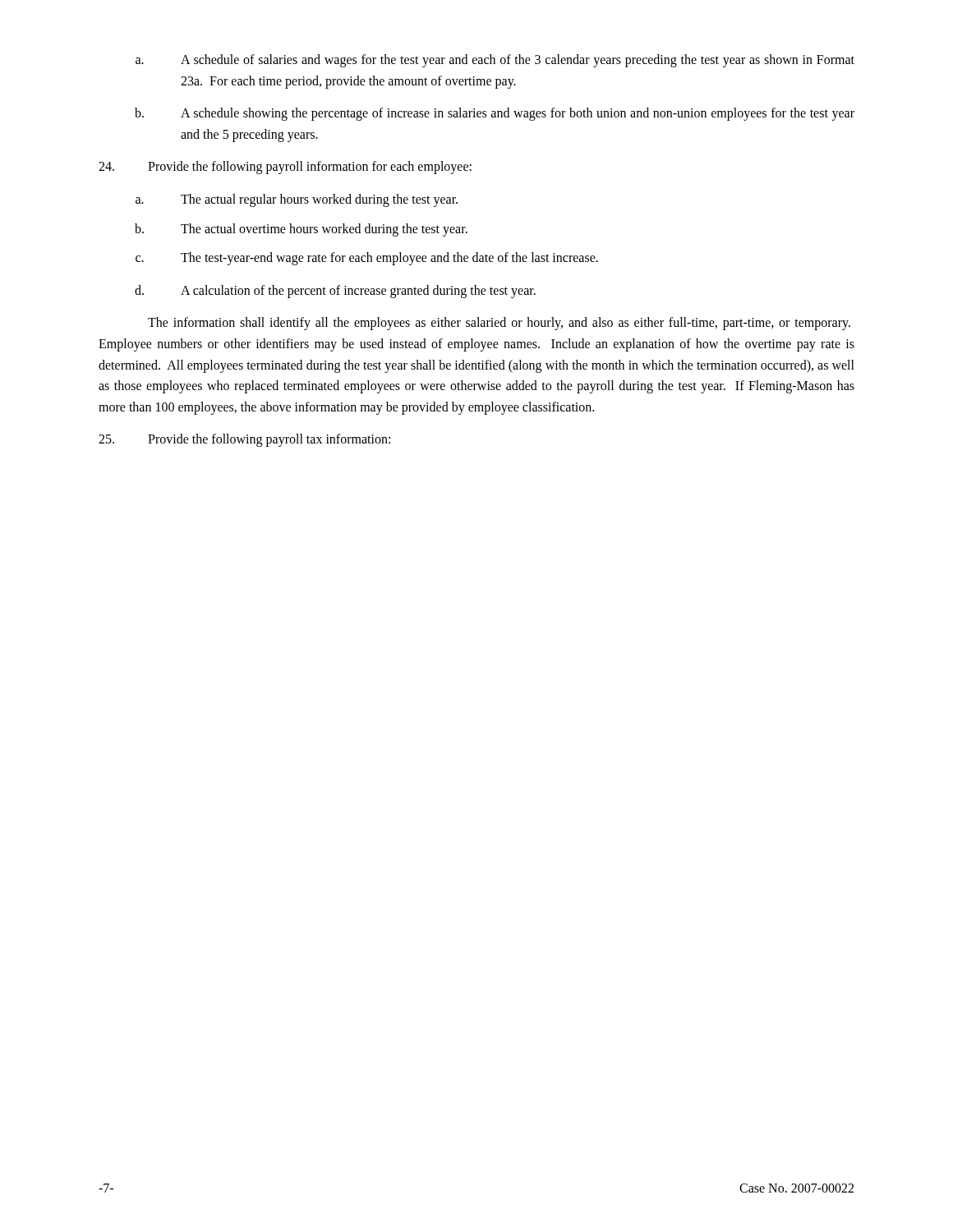Find the block starting "a. The actual regular hours worked"

(297, 200)
